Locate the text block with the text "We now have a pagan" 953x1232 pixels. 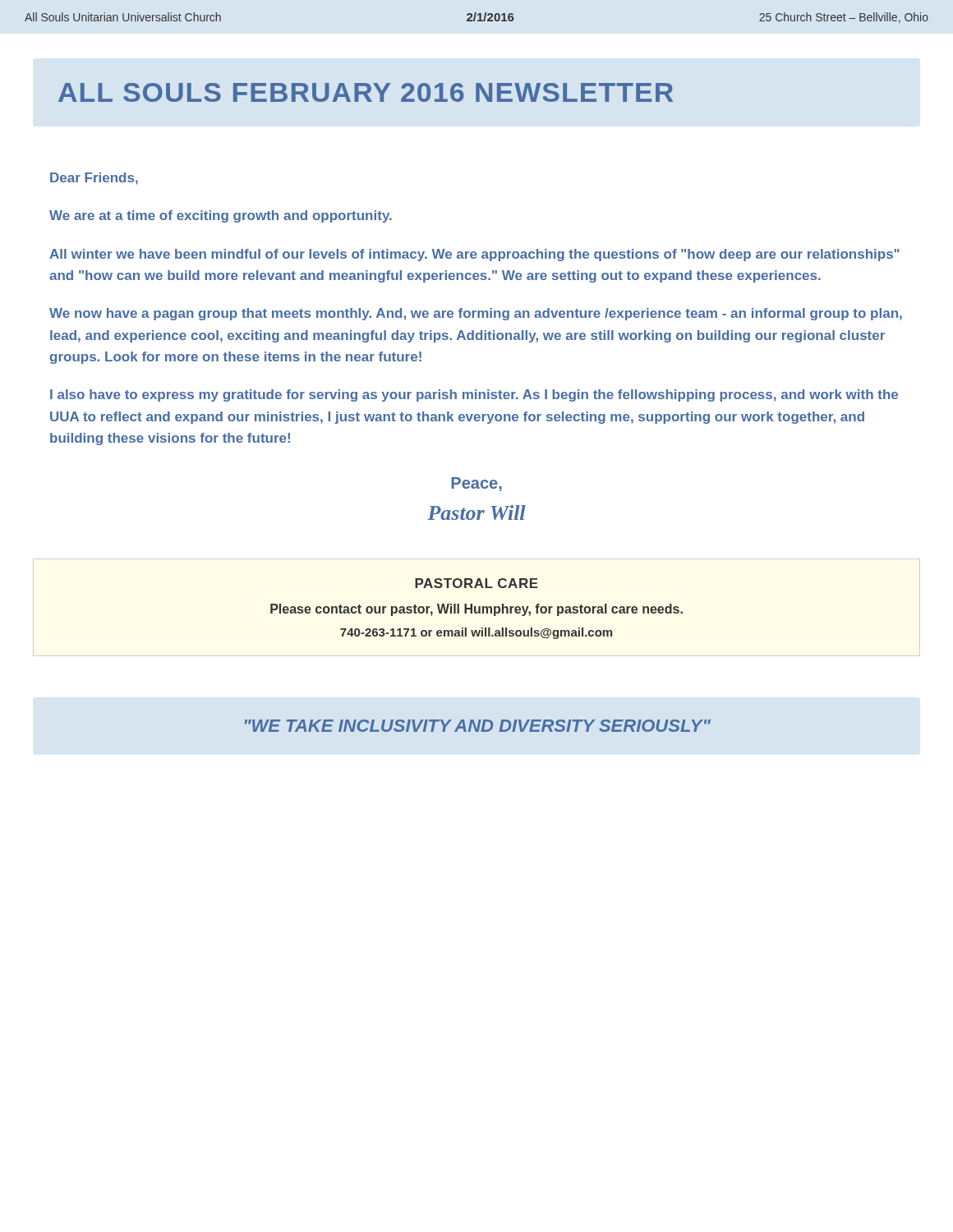click(x=476, y=336)
